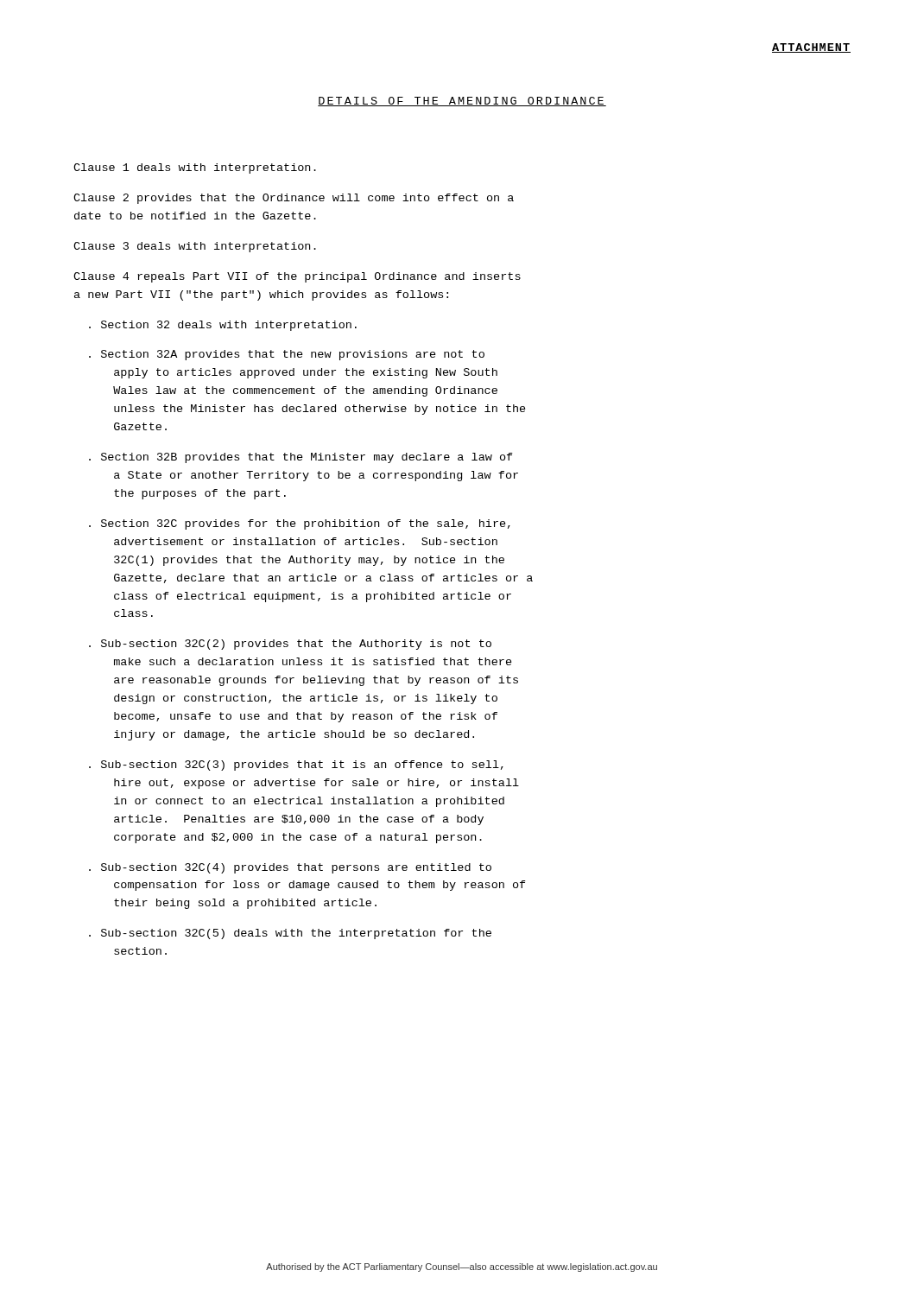Image resolution: width=924 pixels, height=1296 pixels.
Task: Where does it say "Clause 1 deals with interpretation."?
Action: [x=196, y=168]
